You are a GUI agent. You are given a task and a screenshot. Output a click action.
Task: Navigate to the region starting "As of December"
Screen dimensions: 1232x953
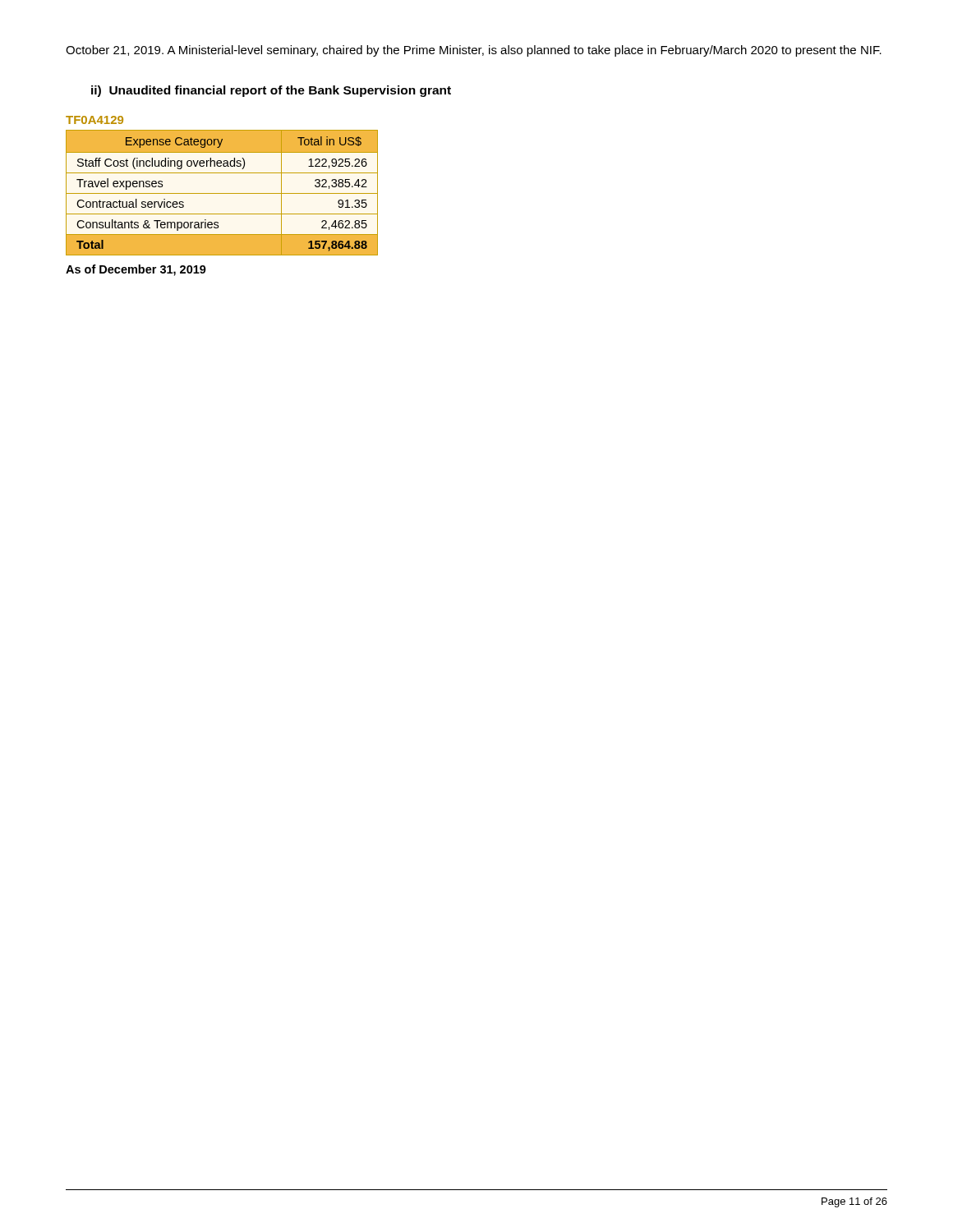tap(136, 269)
